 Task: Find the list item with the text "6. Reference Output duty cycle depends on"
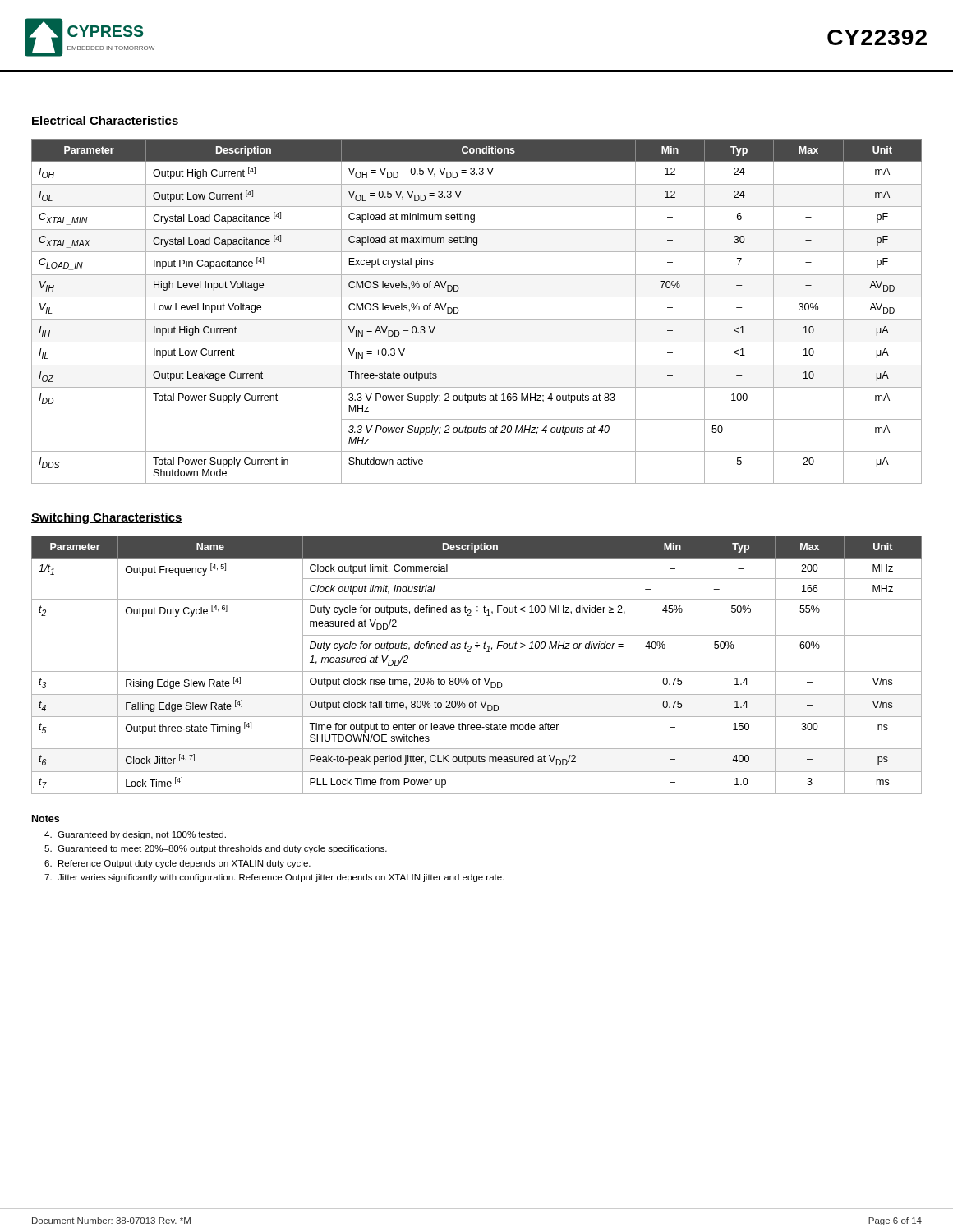(178, 863)
